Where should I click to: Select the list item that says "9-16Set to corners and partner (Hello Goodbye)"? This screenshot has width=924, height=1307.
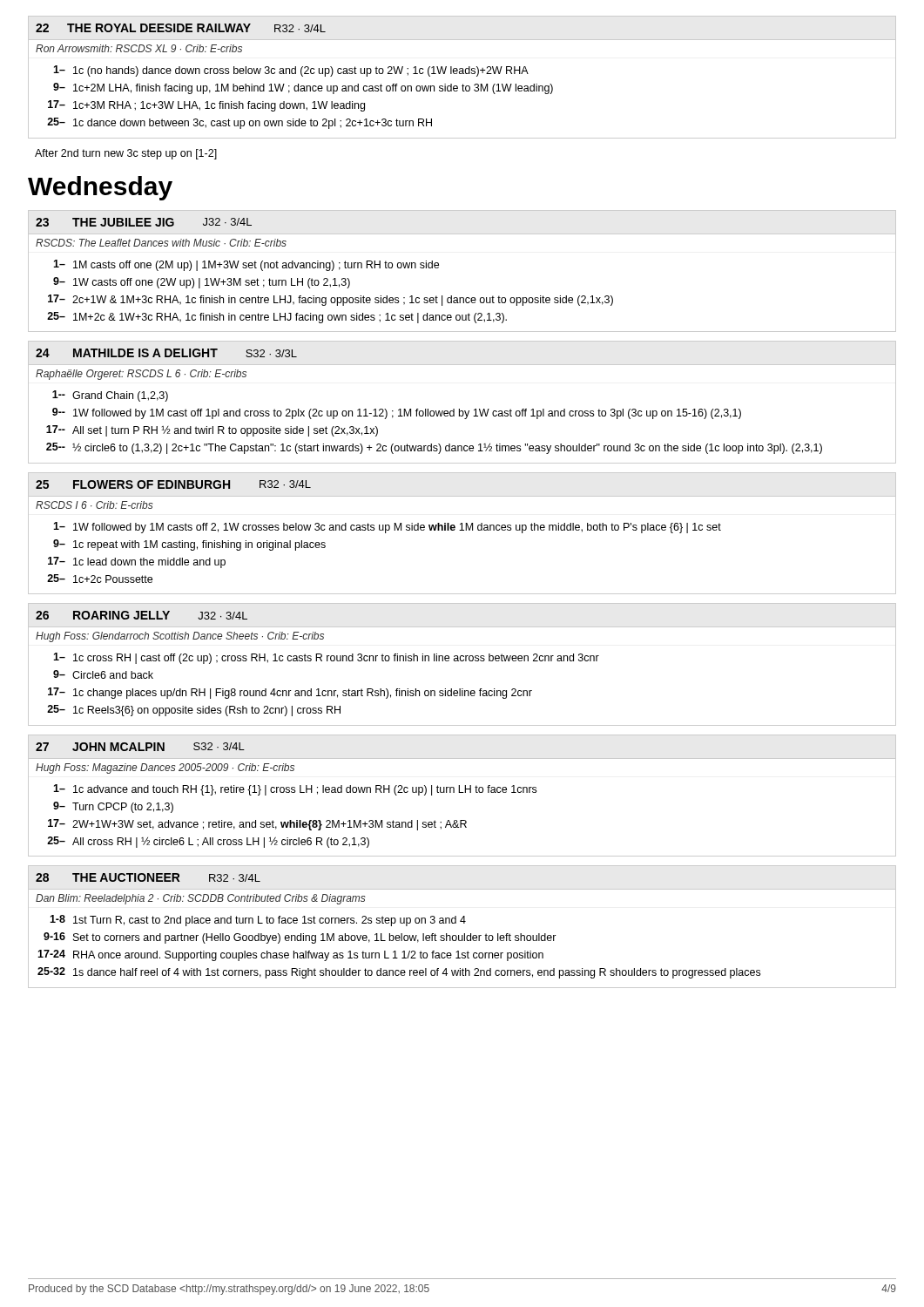462,938
